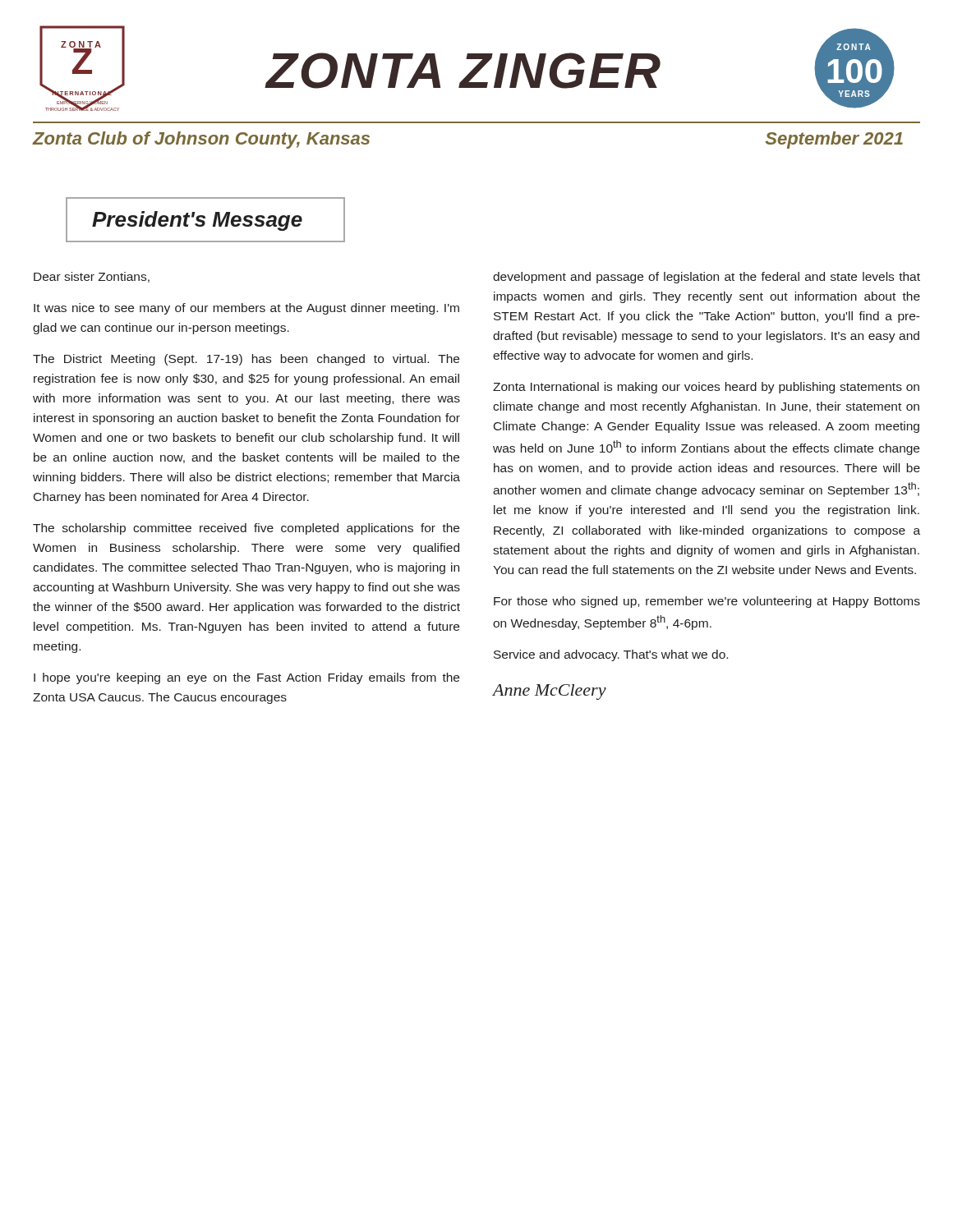This screenshot has height=1232, width=953.
Task: Locate the text starting "Dear sister Zontians, It was nice"
Action: pos(246,487)
